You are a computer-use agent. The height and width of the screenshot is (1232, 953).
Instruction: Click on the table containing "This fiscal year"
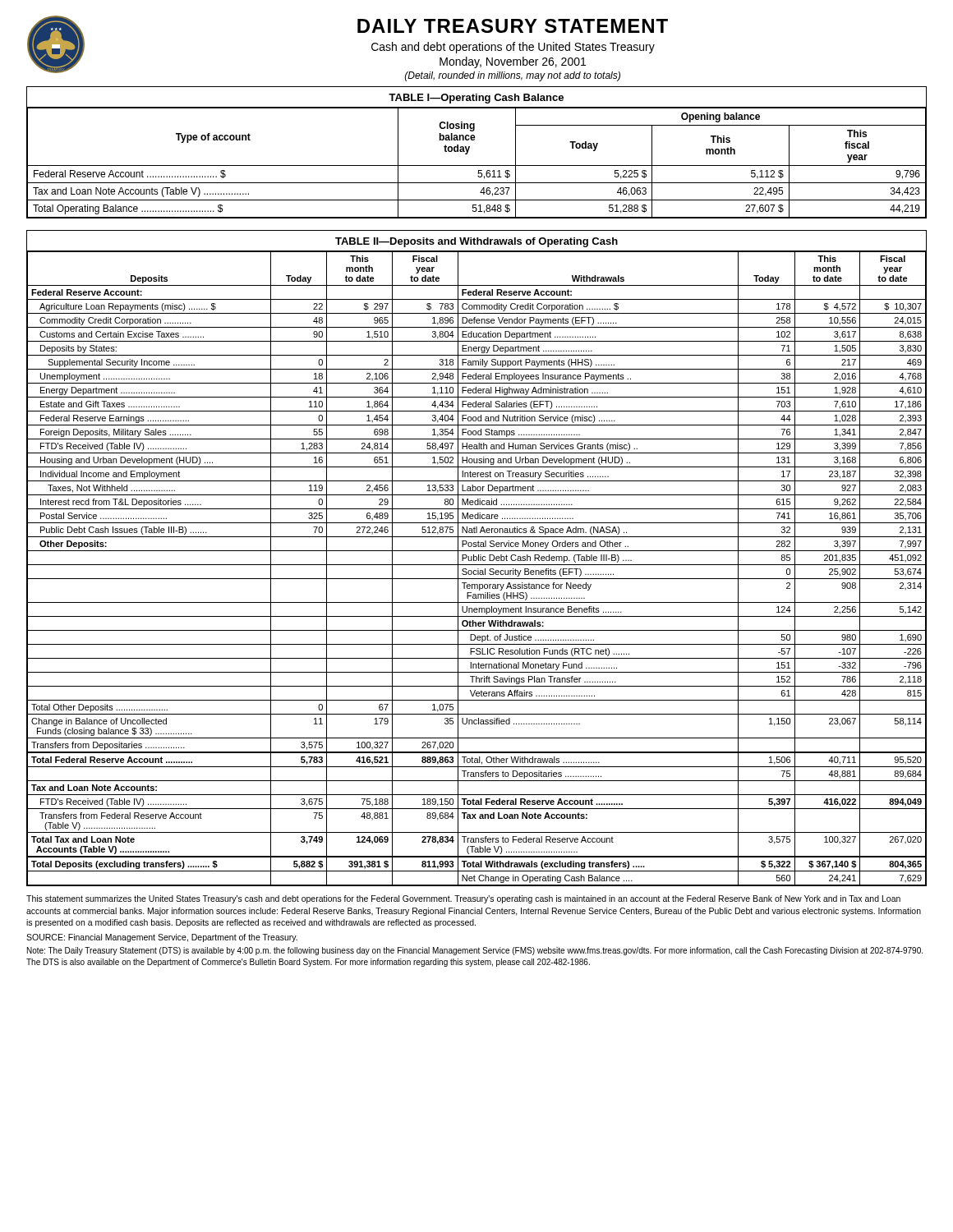tap(476, 152)
